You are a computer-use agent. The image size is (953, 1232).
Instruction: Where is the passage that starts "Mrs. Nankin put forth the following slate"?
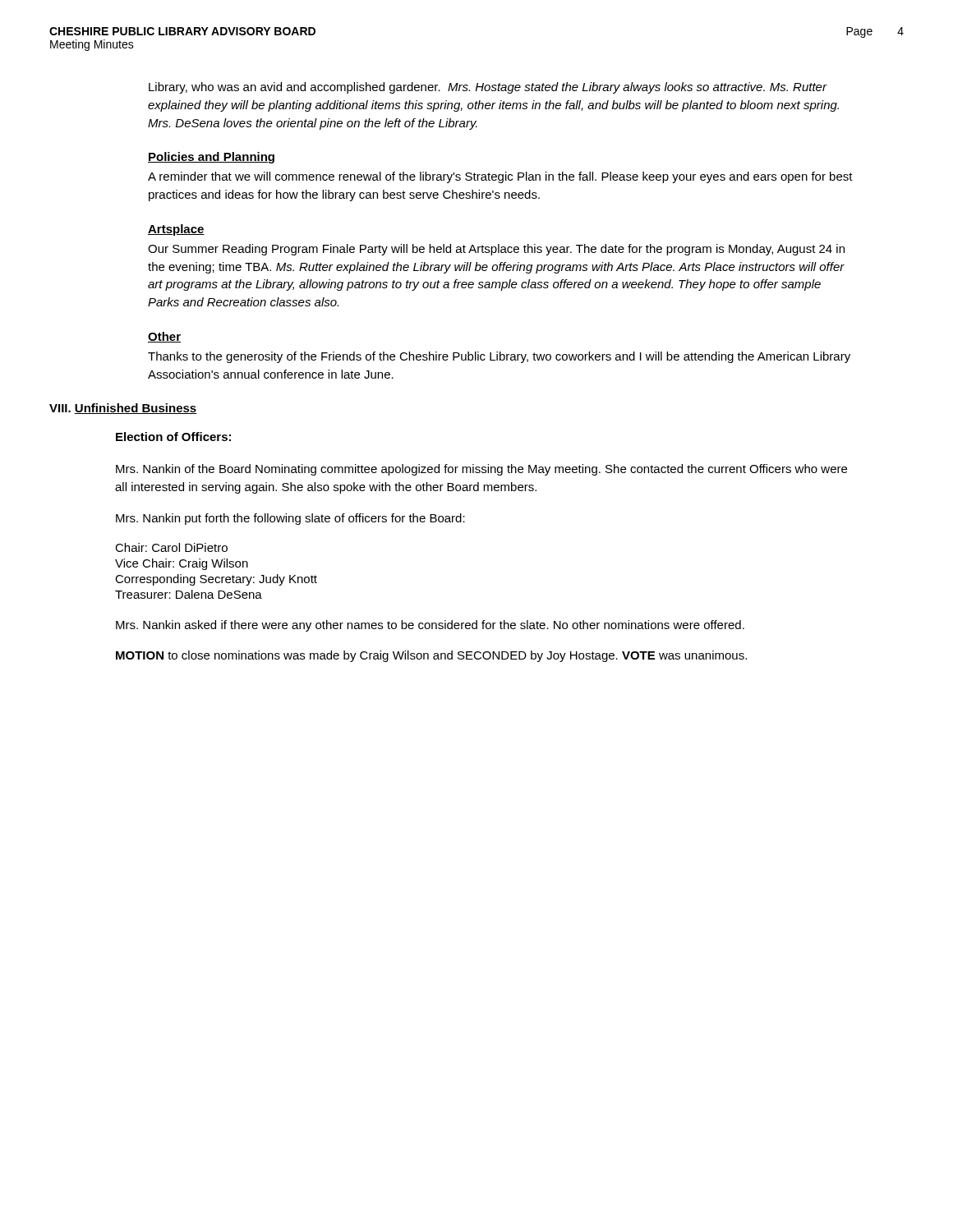point(290,519)
